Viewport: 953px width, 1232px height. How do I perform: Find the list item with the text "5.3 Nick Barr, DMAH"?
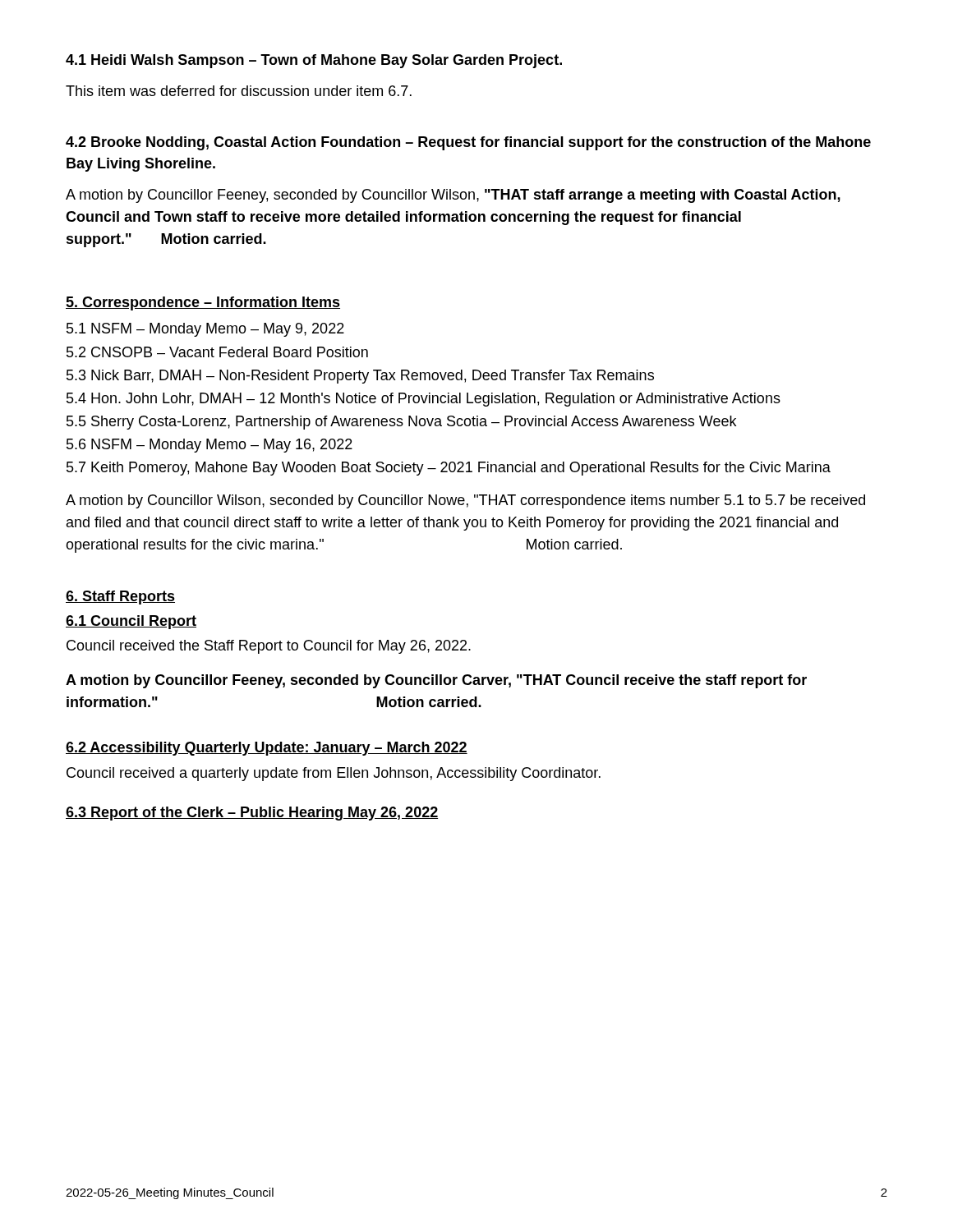(360, 375)
